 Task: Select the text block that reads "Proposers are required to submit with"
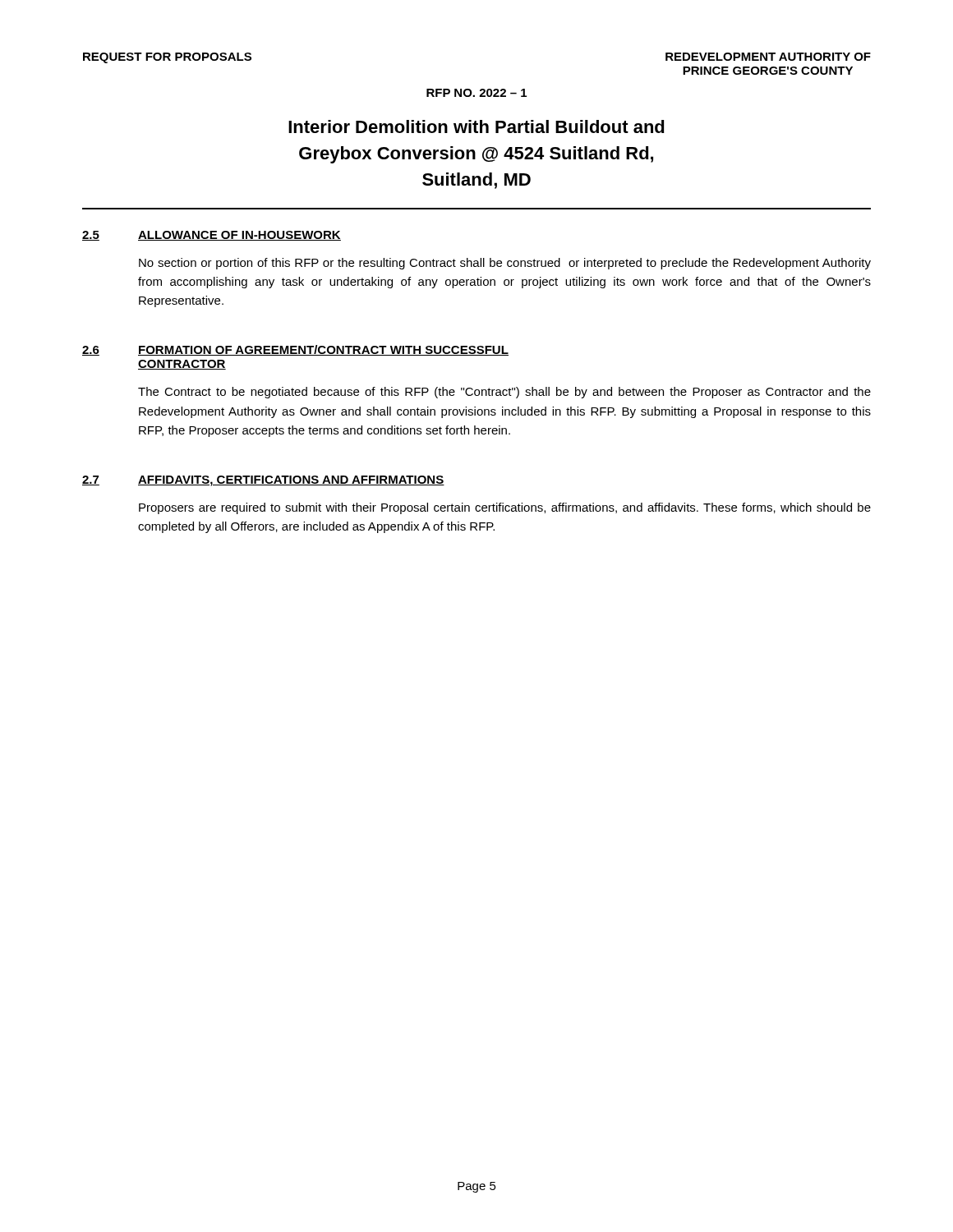pyautogui.click(x=504, y=517)
